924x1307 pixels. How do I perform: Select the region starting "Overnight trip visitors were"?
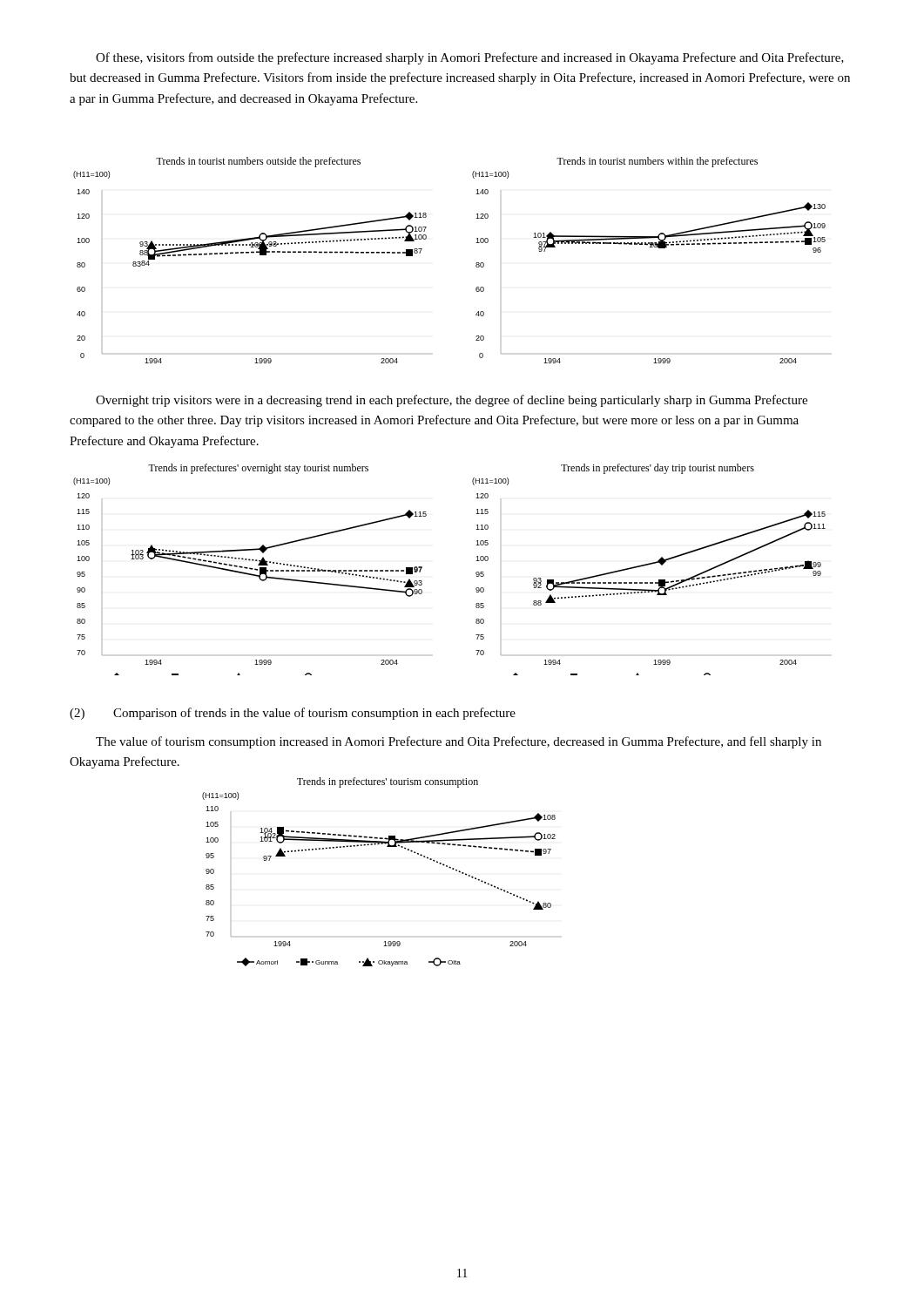click(439, 420)
